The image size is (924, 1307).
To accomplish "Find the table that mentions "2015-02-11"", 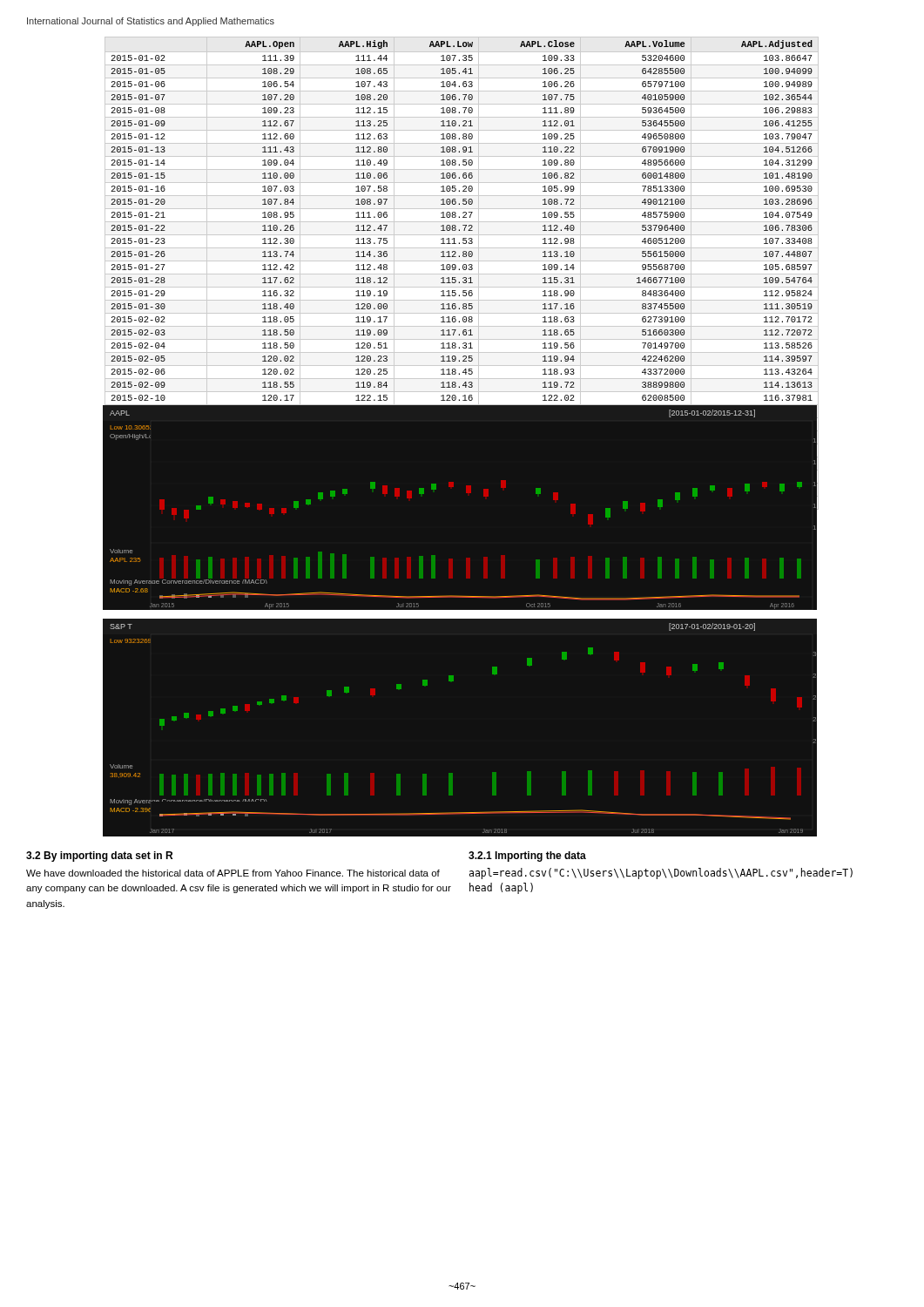I will [488, 273].
